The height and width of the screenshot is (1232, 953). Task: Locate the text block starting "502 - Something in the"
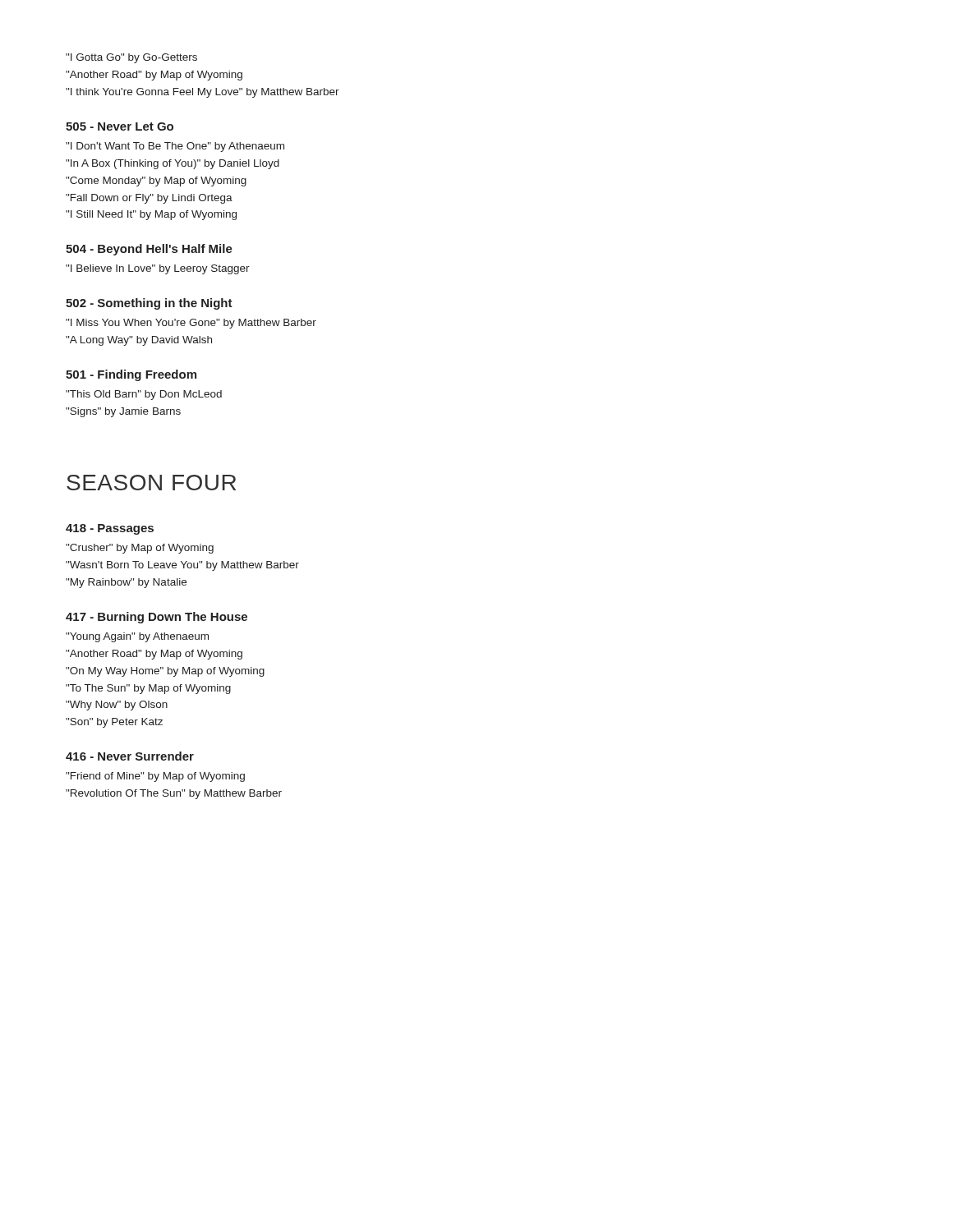(149, 303)
